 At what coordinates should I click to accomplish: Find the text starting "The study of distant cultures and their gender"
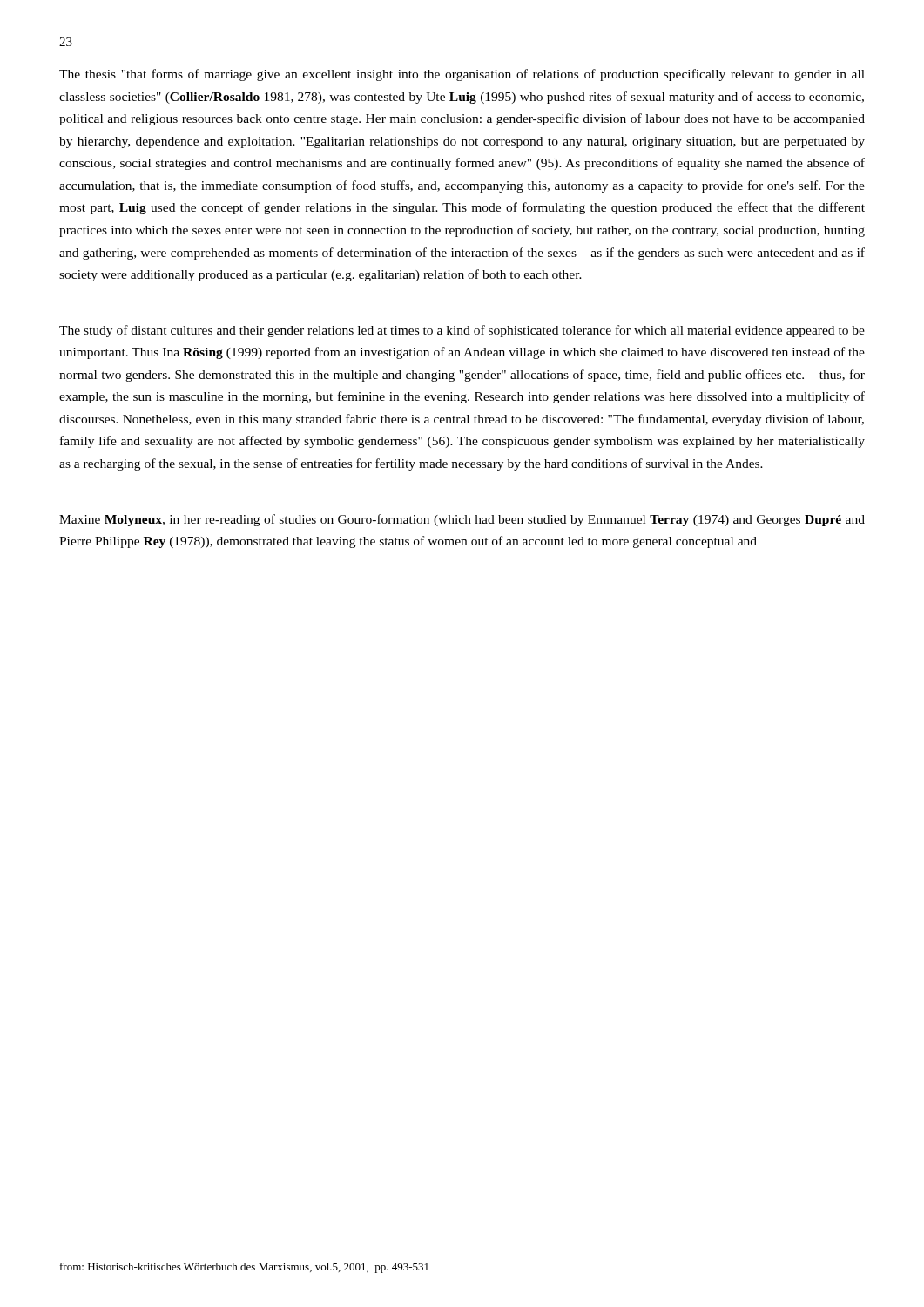462,396
